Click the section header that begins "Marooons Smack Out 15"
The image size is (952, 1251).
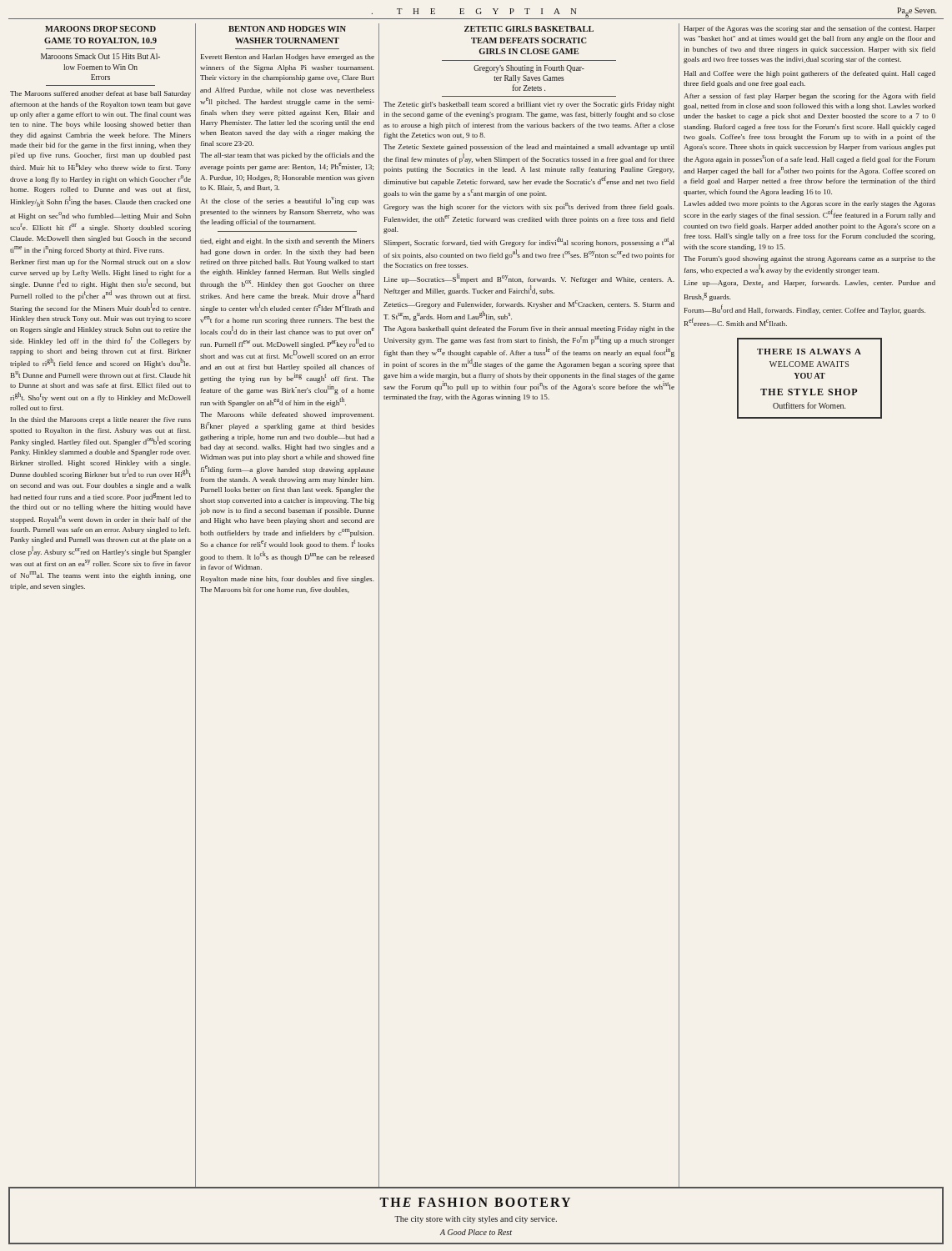[x=100, y=67]
